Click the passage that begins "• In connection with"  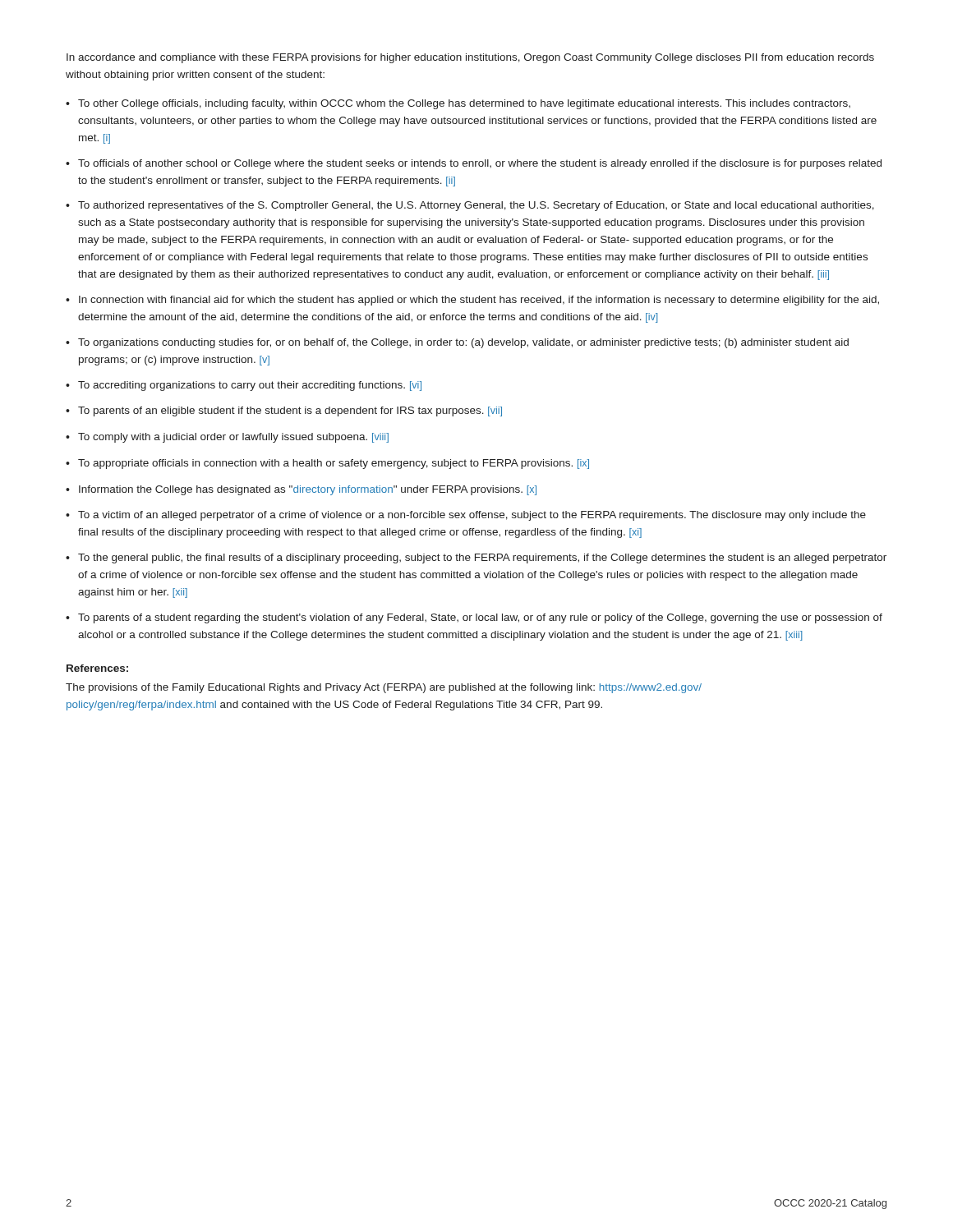(476, 309)
